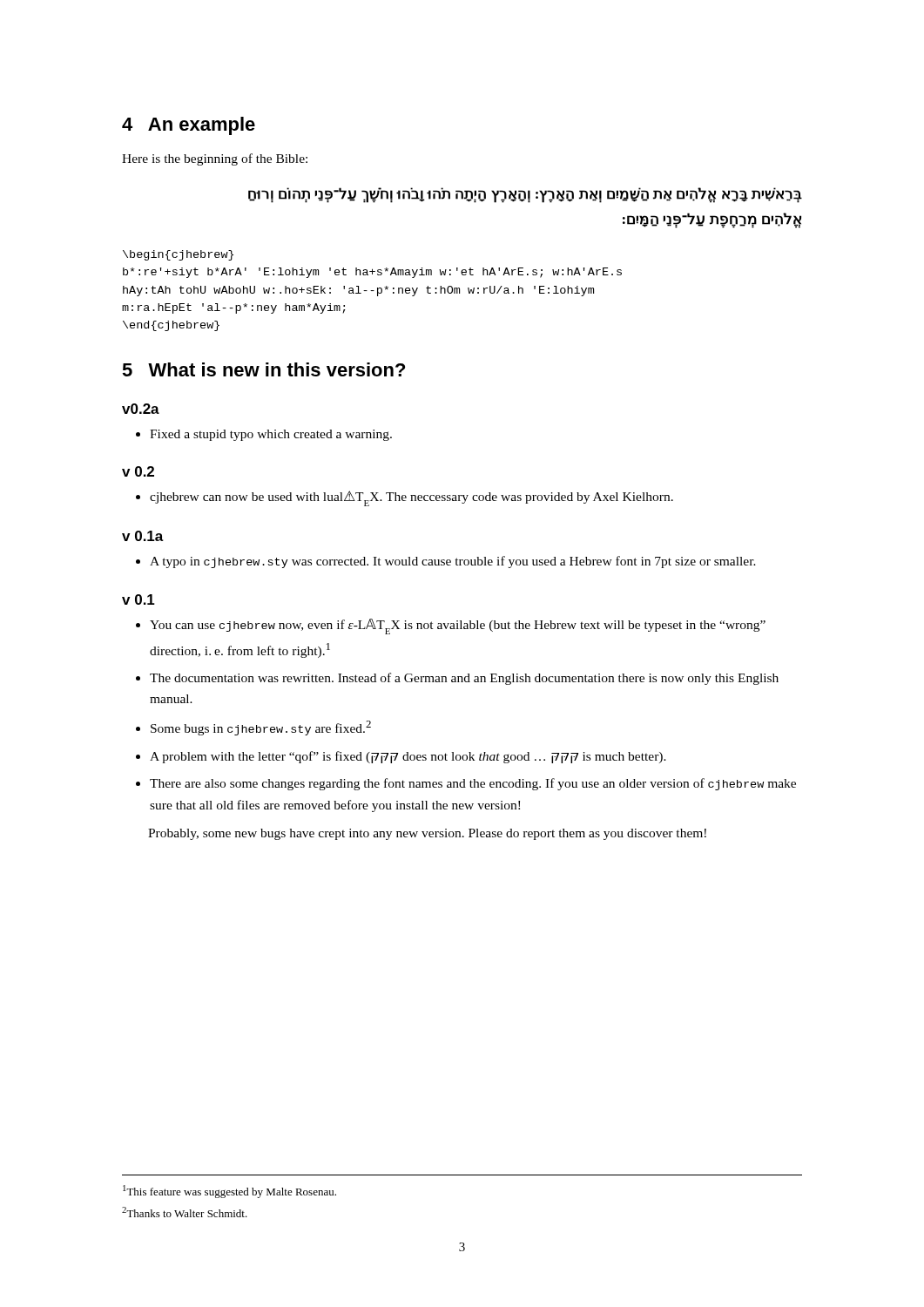Point to the block beginning "A typo in cjhebrew.sty was corrected."

pos(462,562)
